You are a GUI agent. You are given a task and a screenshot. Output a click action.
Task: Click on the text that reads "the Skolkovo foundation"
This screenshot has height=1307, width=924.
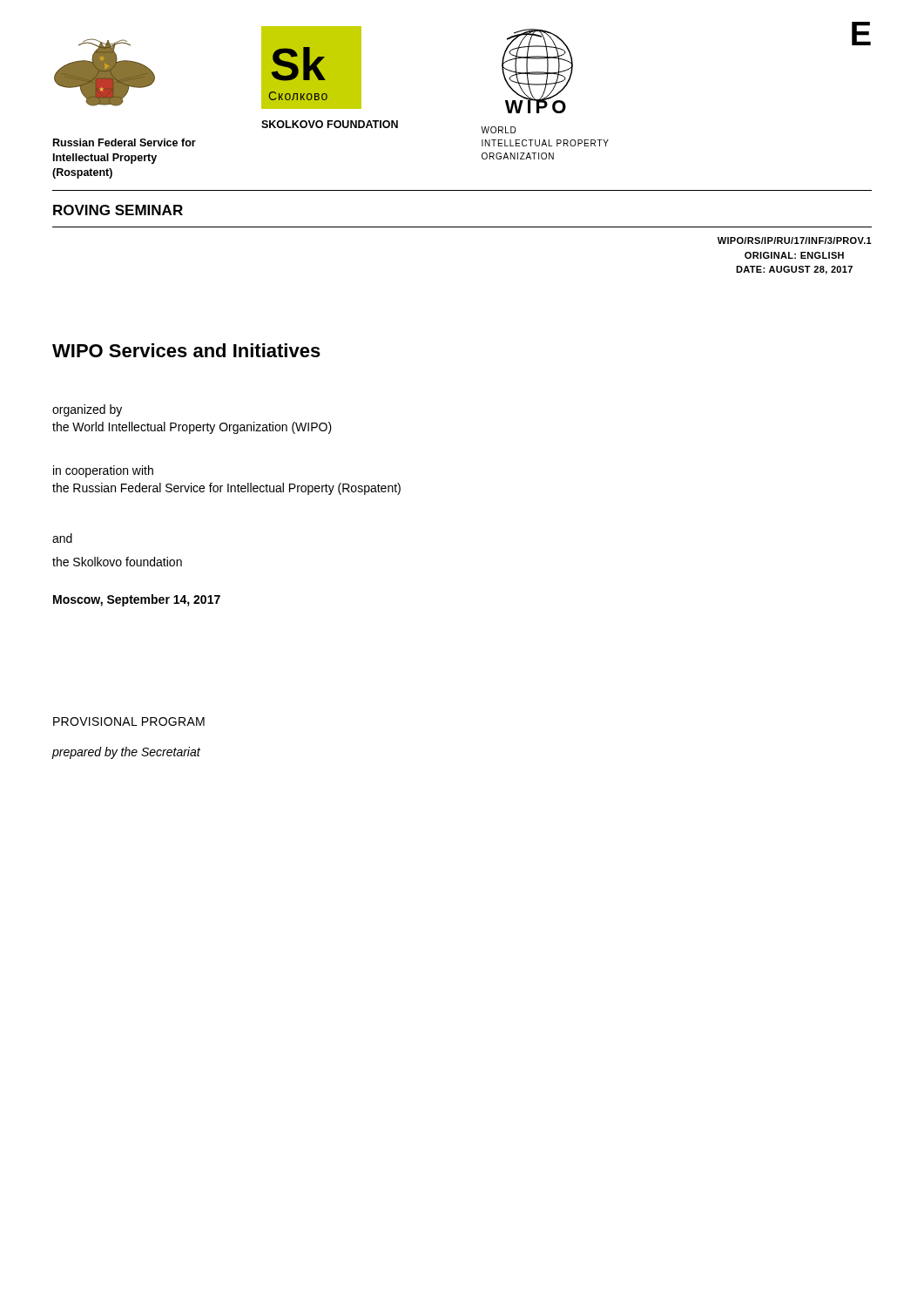(117, 562)
